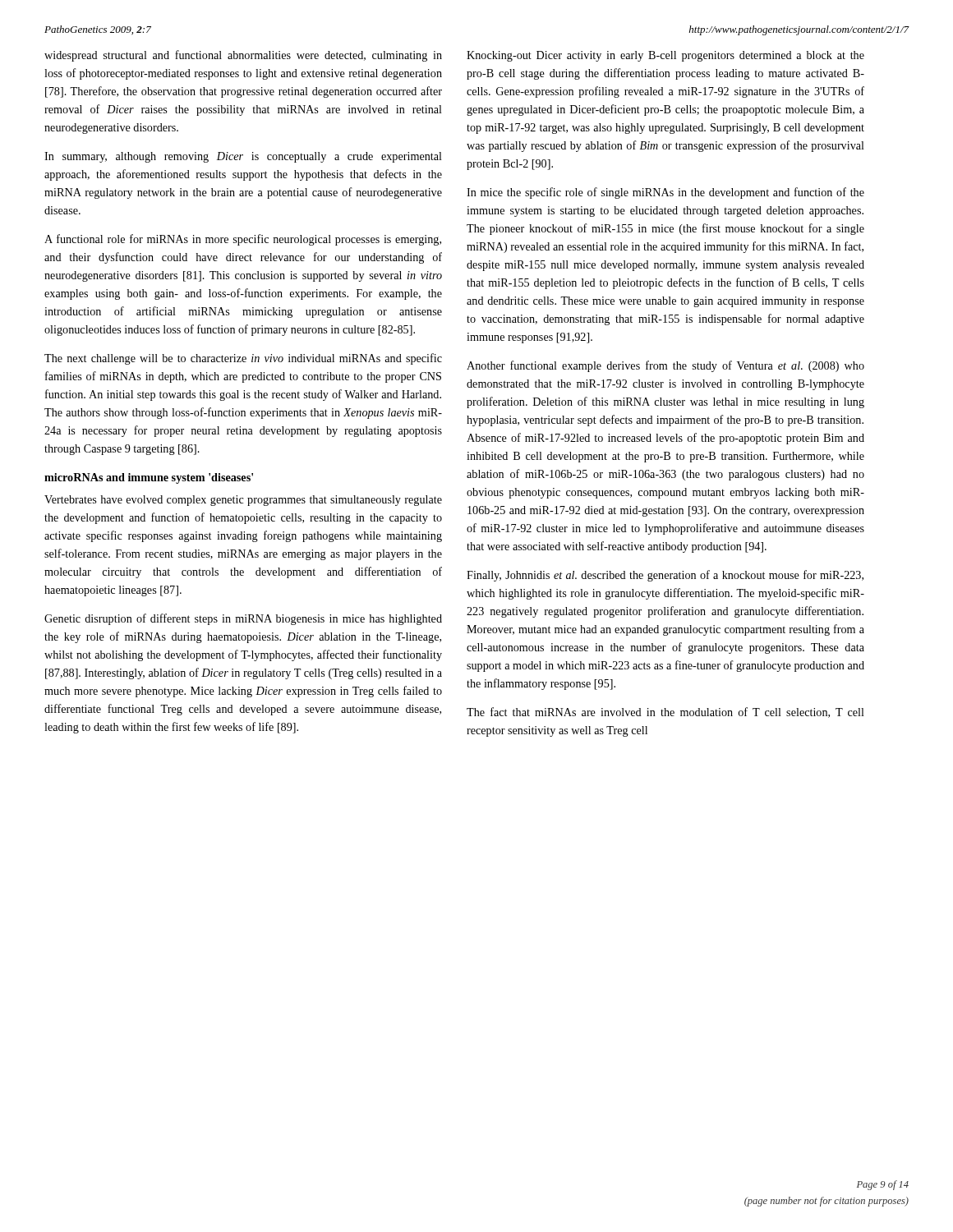Find the block on this page that starts "Knocking-out Dicer activity in early B-cell"
The height and width of the screenshot is (1232, 953).
coord(665,109)
